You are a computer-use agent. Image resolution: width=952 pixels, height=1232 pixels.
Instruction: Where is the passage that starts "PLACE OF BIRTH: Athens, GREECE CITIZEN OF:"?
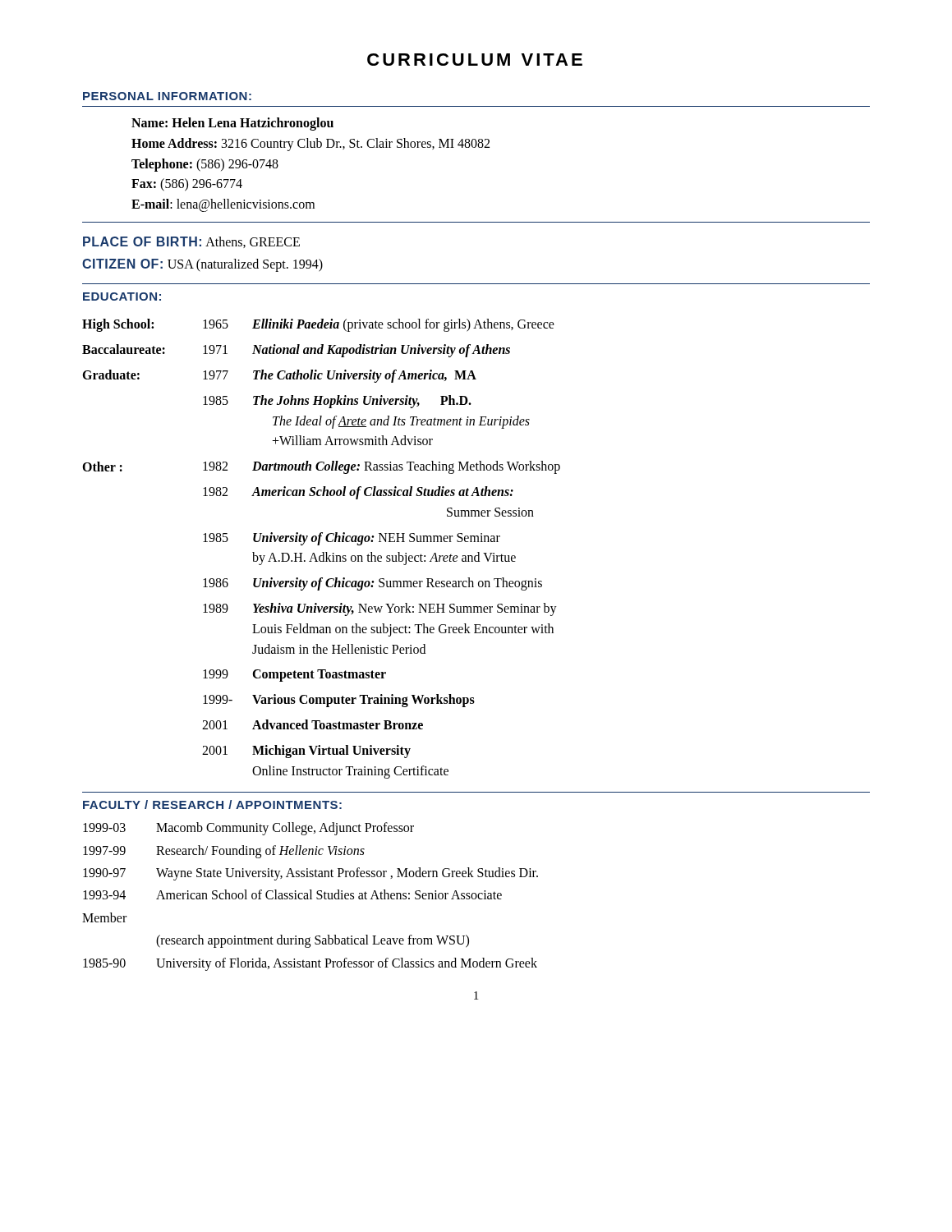coord(202,253)
